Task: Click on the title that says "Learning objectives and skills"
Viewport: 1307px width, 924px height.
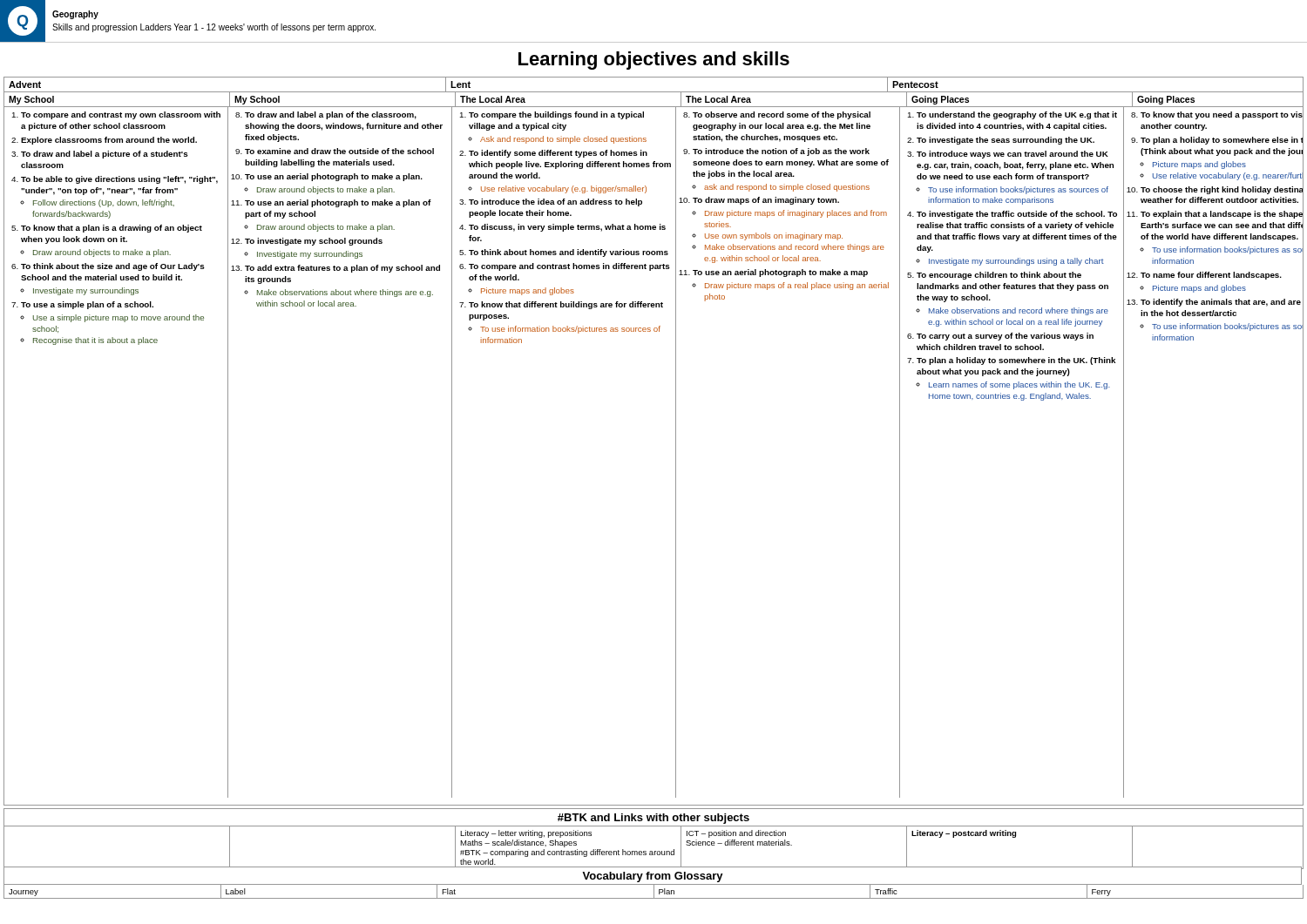Action: point(654,59)
